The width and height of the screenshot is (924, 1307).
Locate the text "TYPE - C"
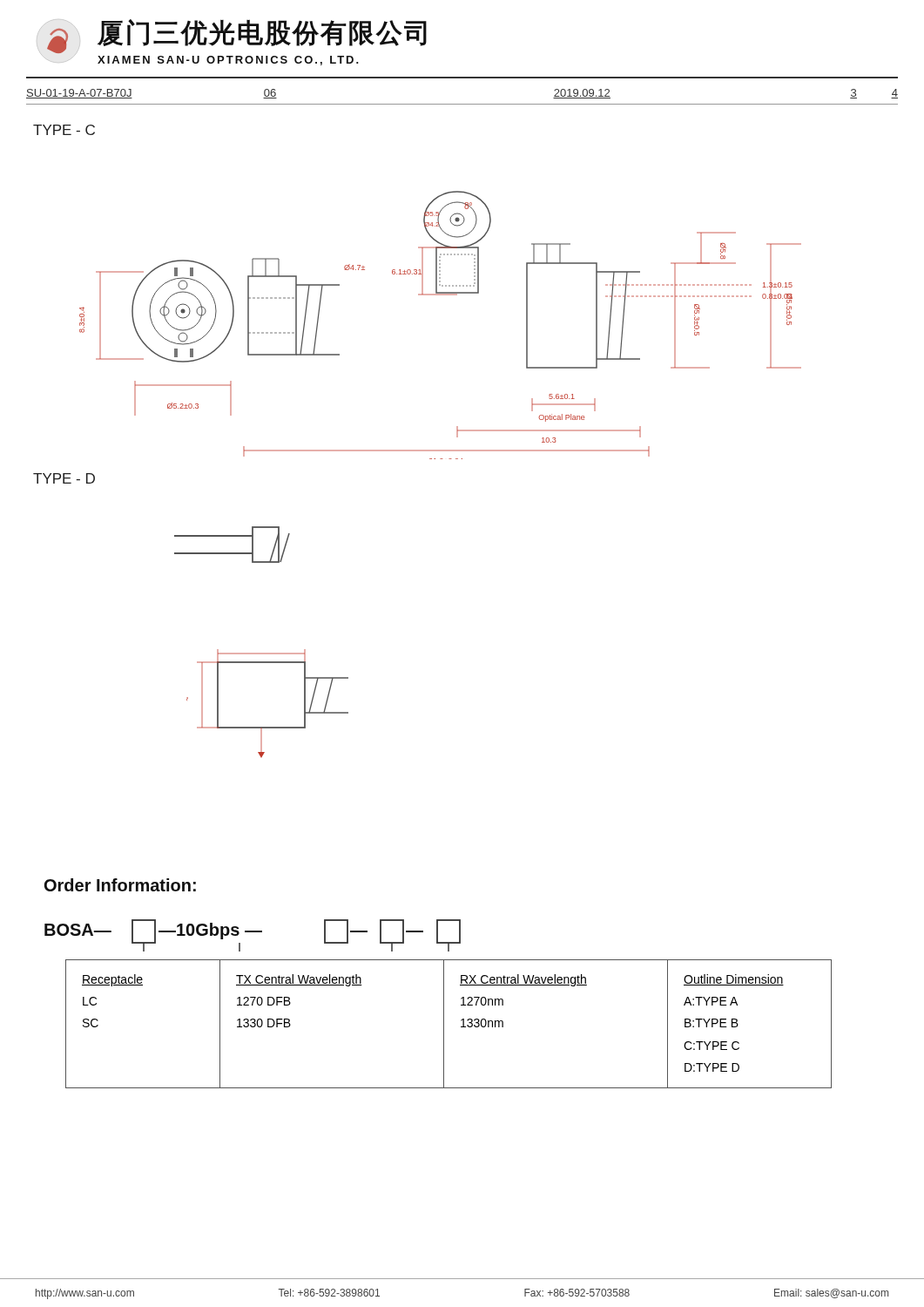tap(64, 130)
